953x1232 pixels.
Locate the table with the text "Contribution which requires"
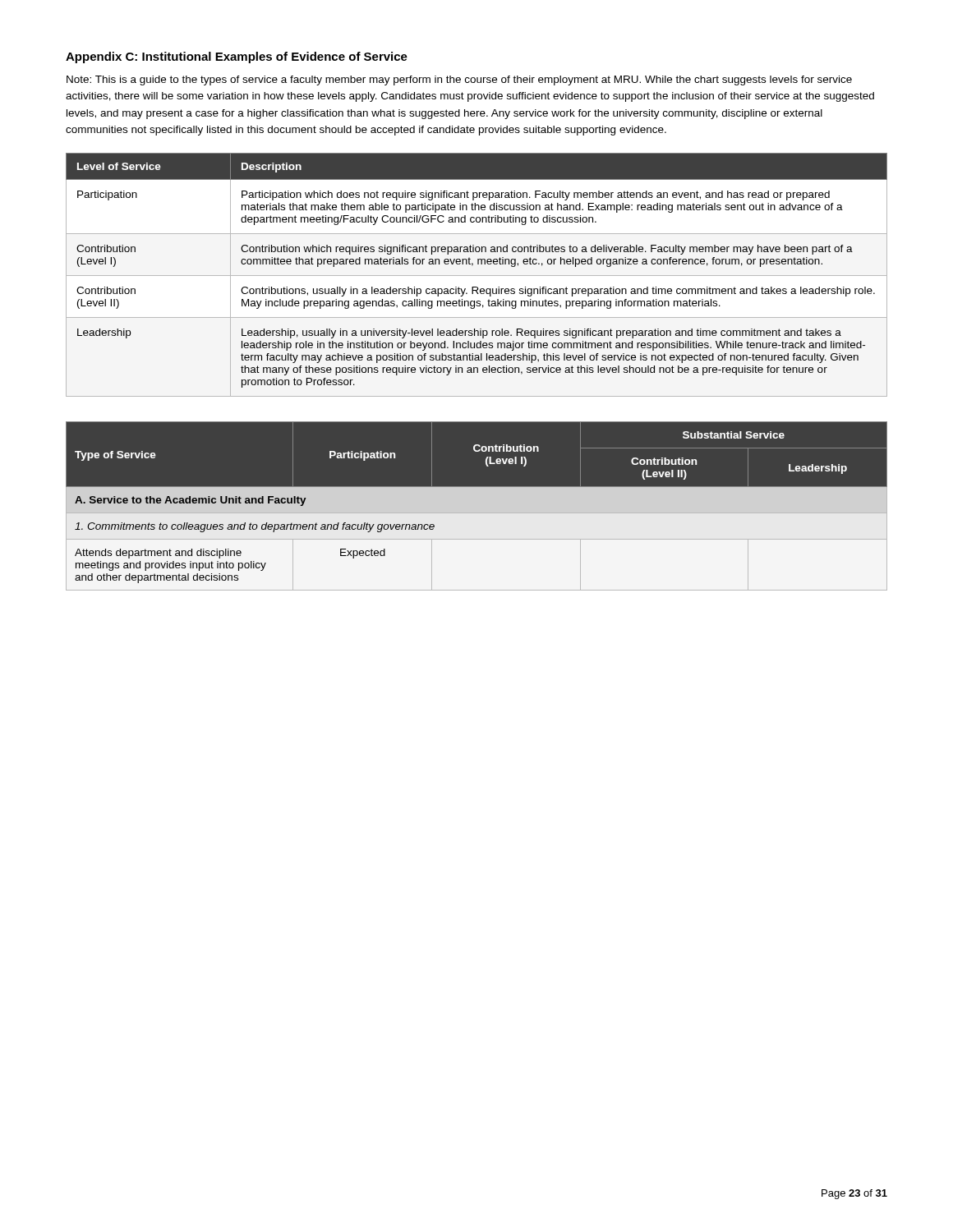476,275
